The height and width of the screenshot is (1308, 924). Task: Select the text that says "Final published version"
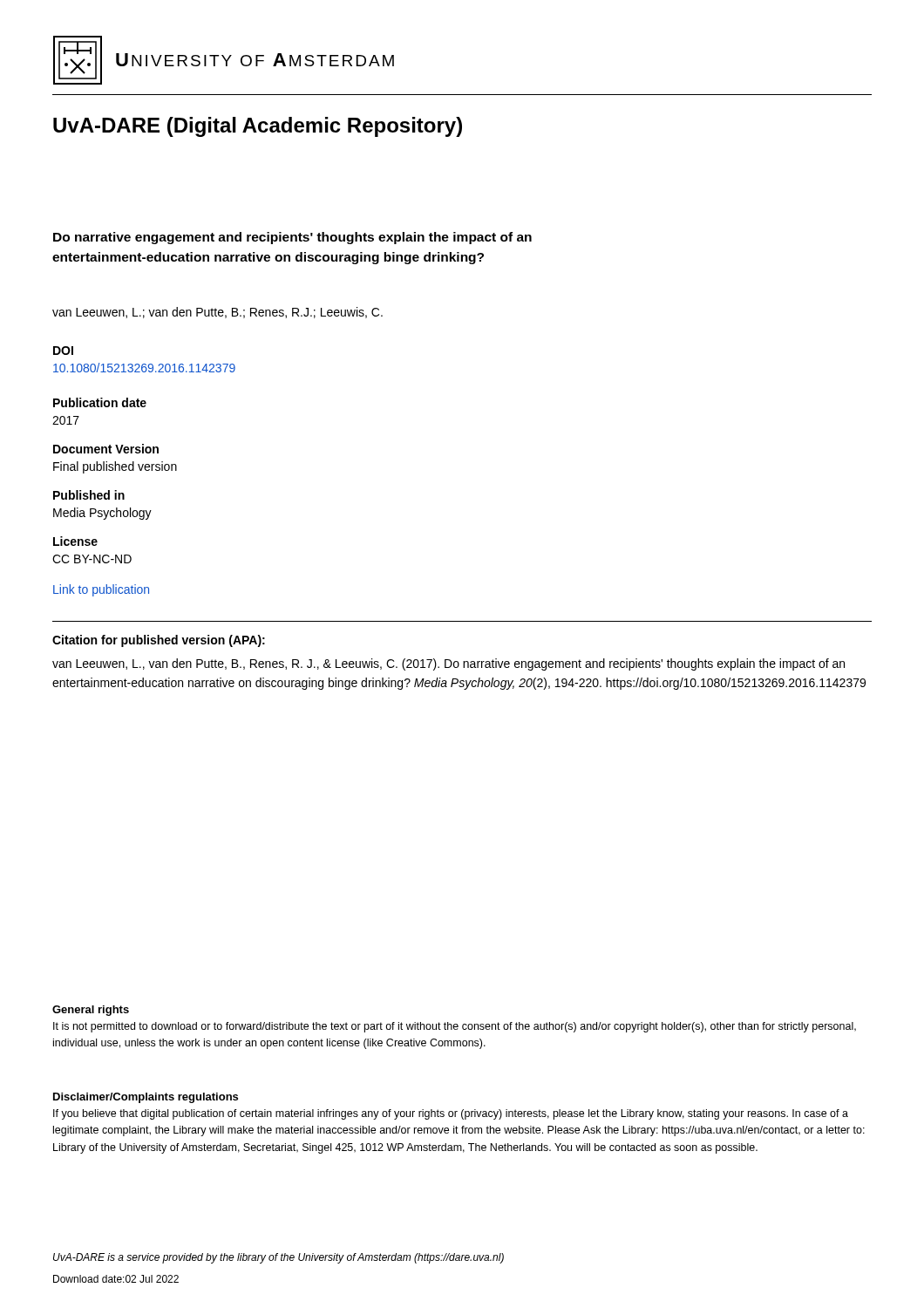click(115, 466)
